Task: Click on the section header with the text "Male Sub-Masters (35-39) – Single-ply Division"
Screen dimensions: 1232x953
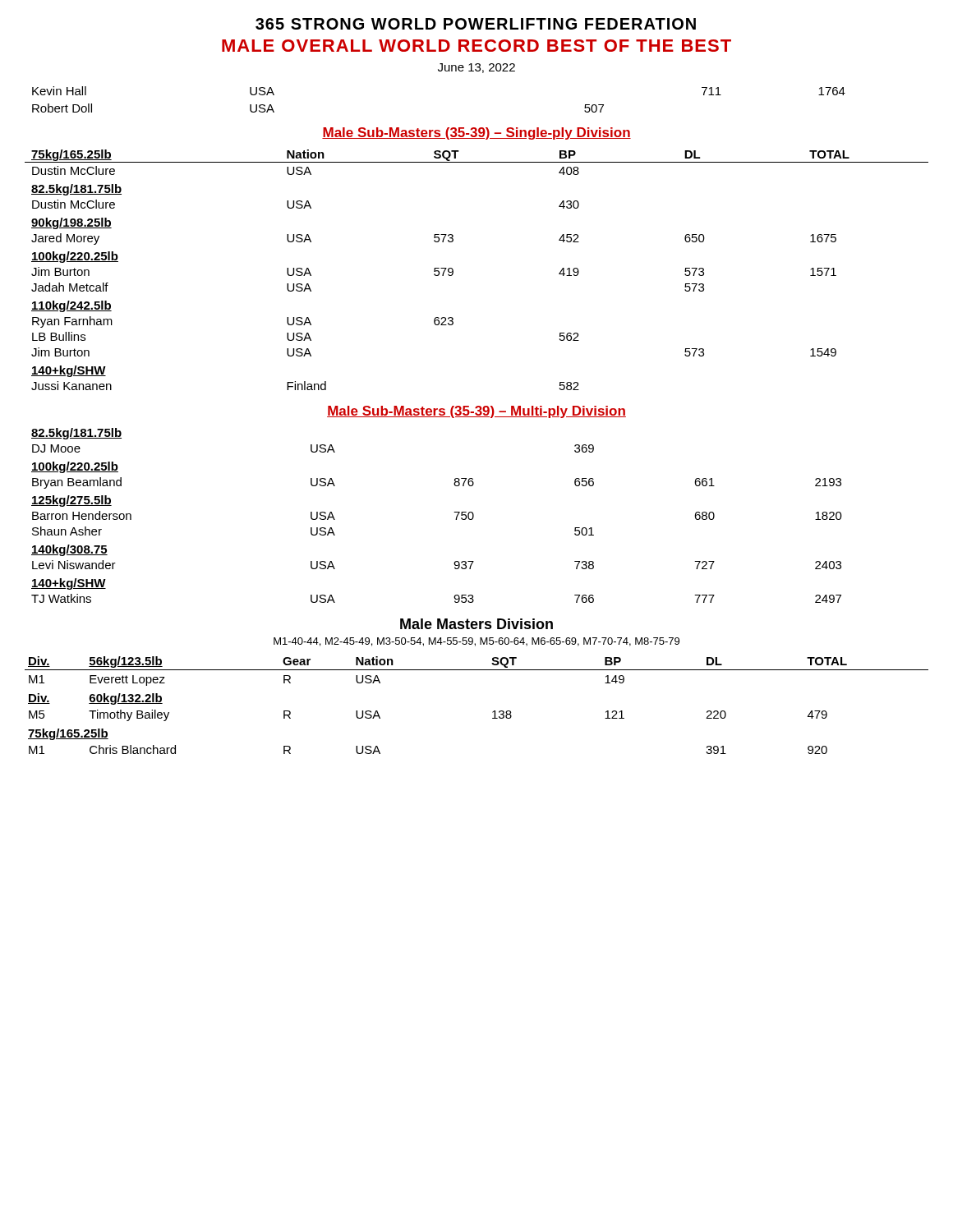Action: pyautogui.click(x=476, y=133)
